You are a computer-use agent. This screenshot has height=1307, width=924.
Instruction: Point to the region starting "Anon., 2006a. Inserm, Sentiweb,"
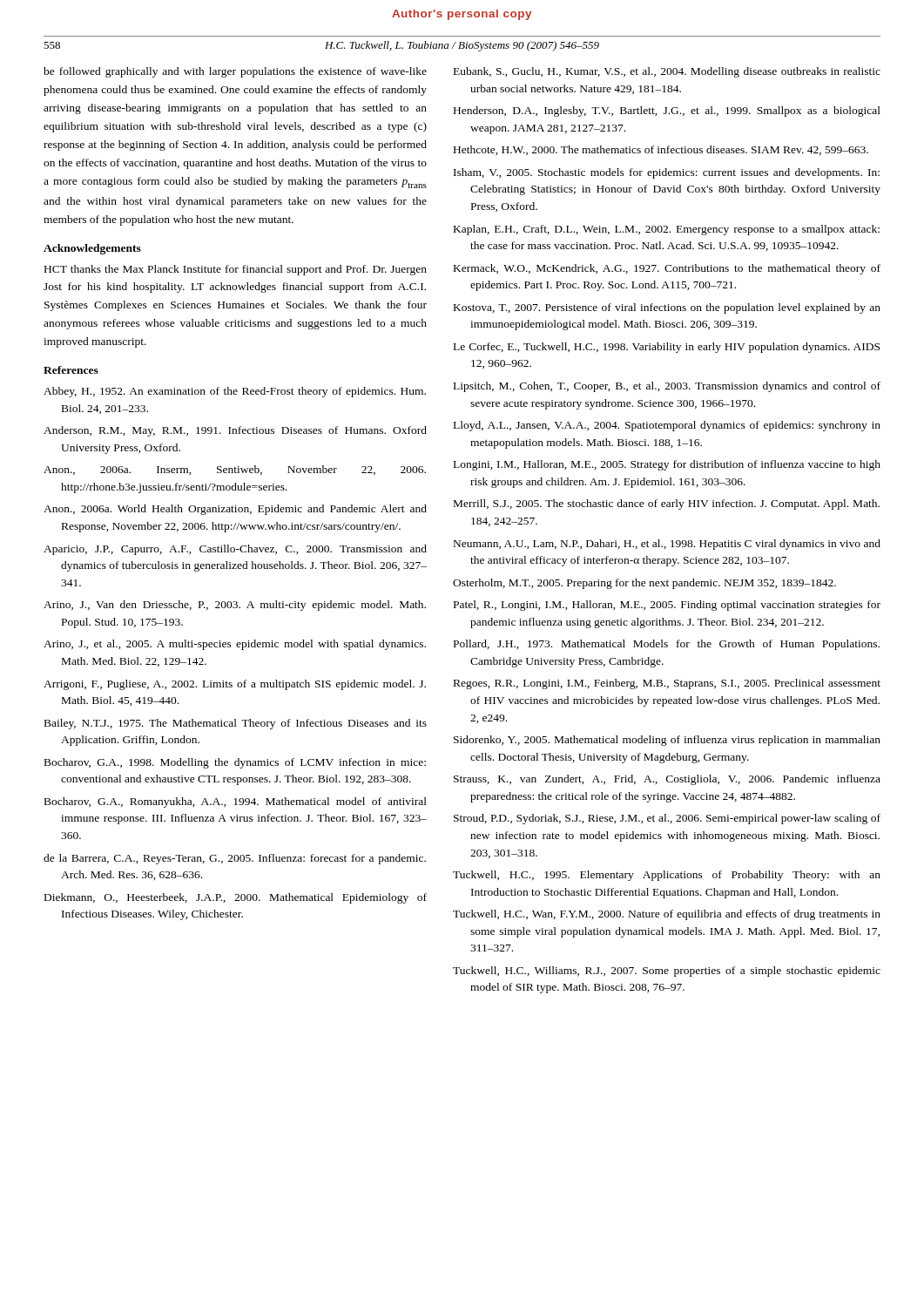tap(235, 478)
